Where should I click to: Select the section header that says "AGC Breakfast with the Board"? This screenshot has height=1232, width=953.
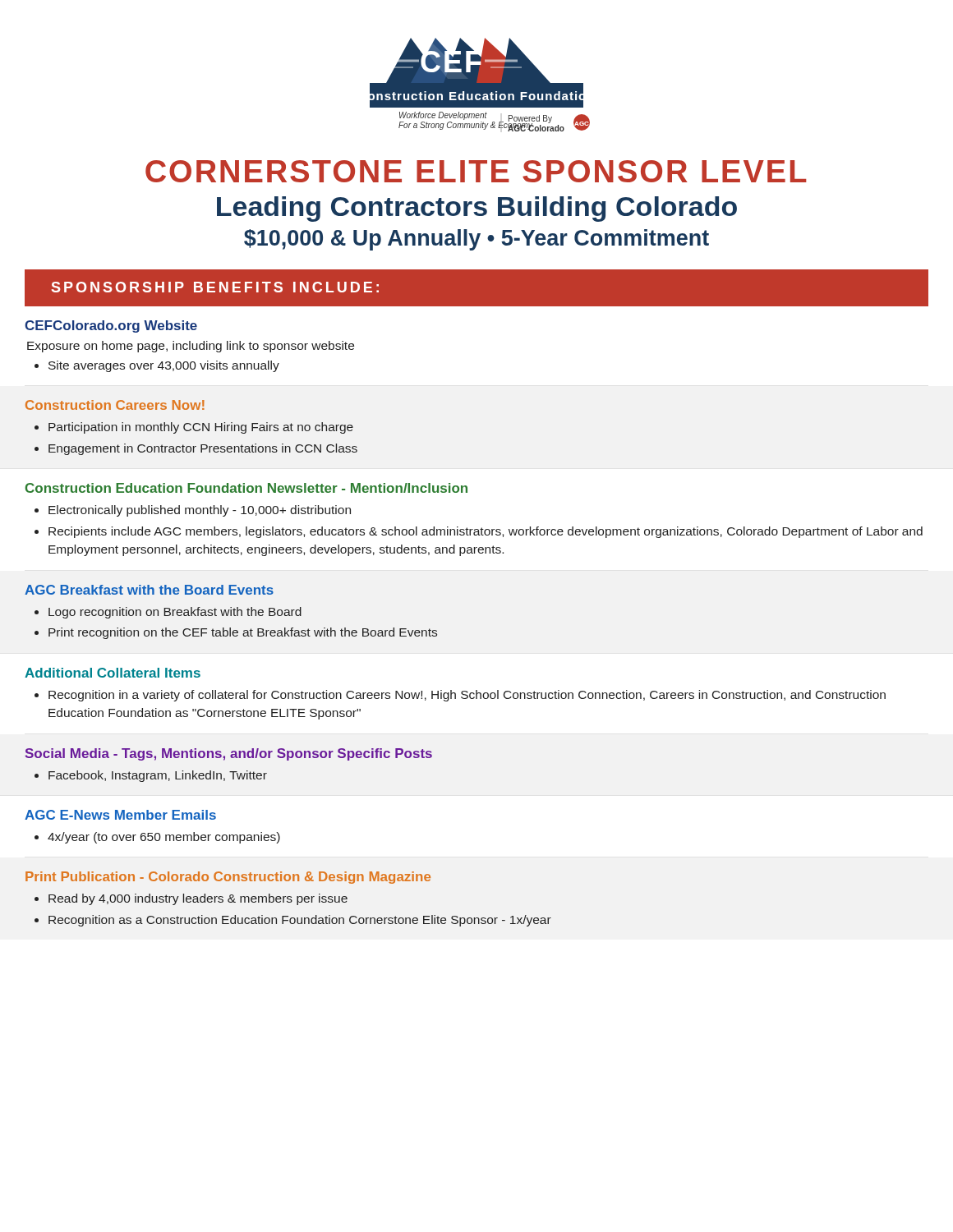click(149, 590)
